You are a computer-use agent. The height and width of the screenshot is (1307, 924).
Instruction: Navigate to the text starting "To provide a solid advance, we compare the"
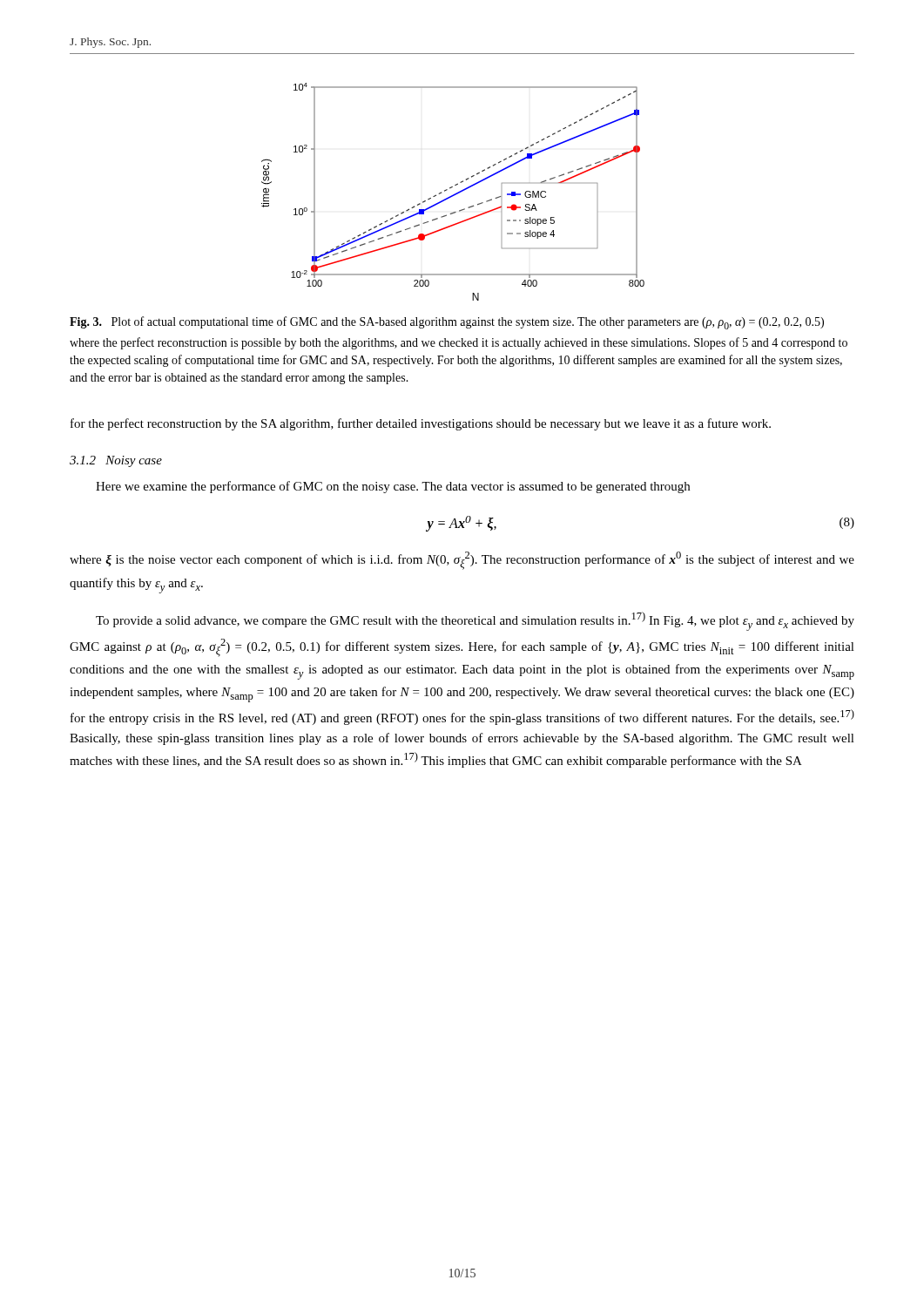[x=462, y=689]
